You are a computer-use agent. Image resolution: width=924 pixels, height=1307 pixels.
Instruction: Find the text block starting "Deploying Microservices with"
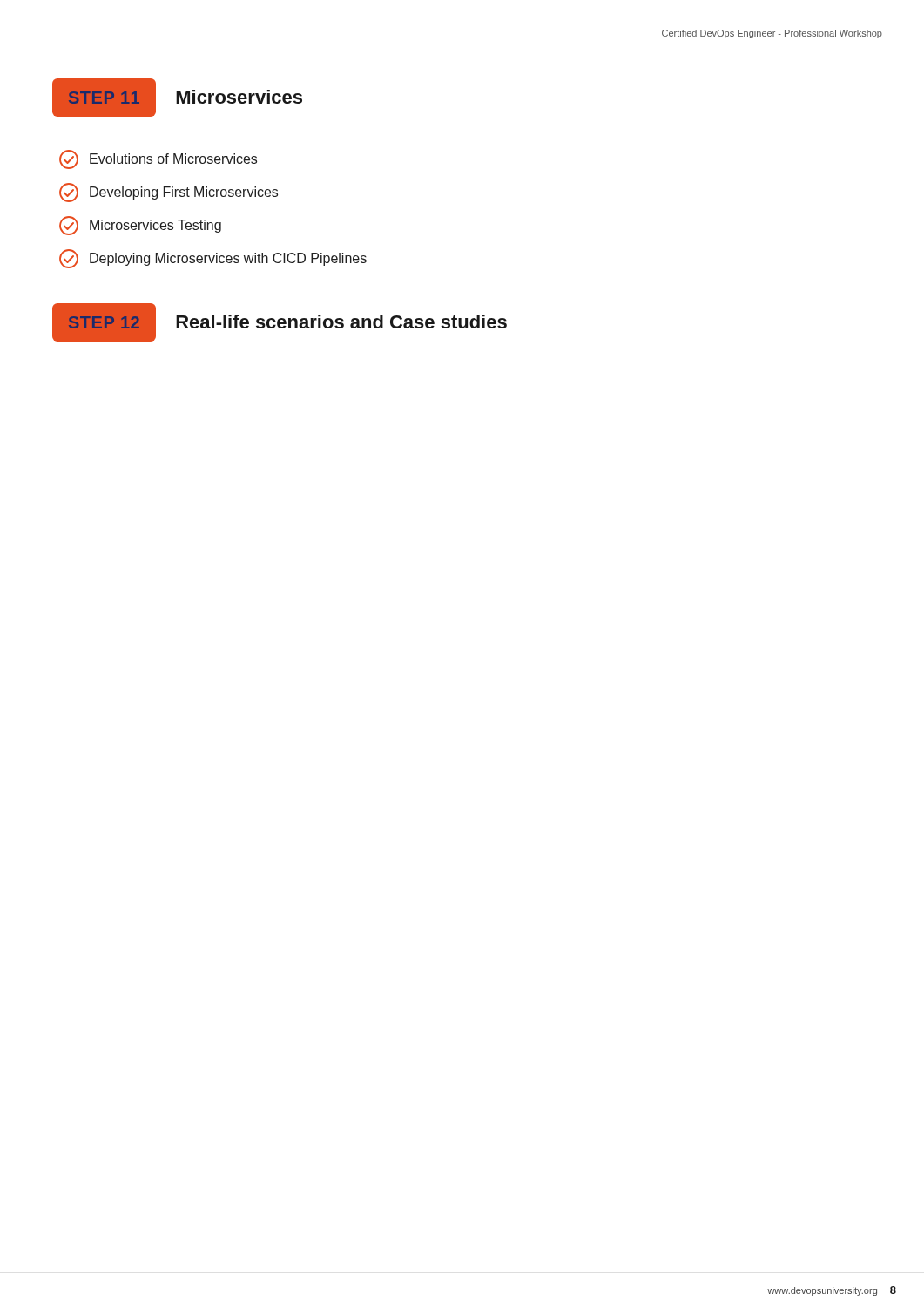[x=213, y=259]
